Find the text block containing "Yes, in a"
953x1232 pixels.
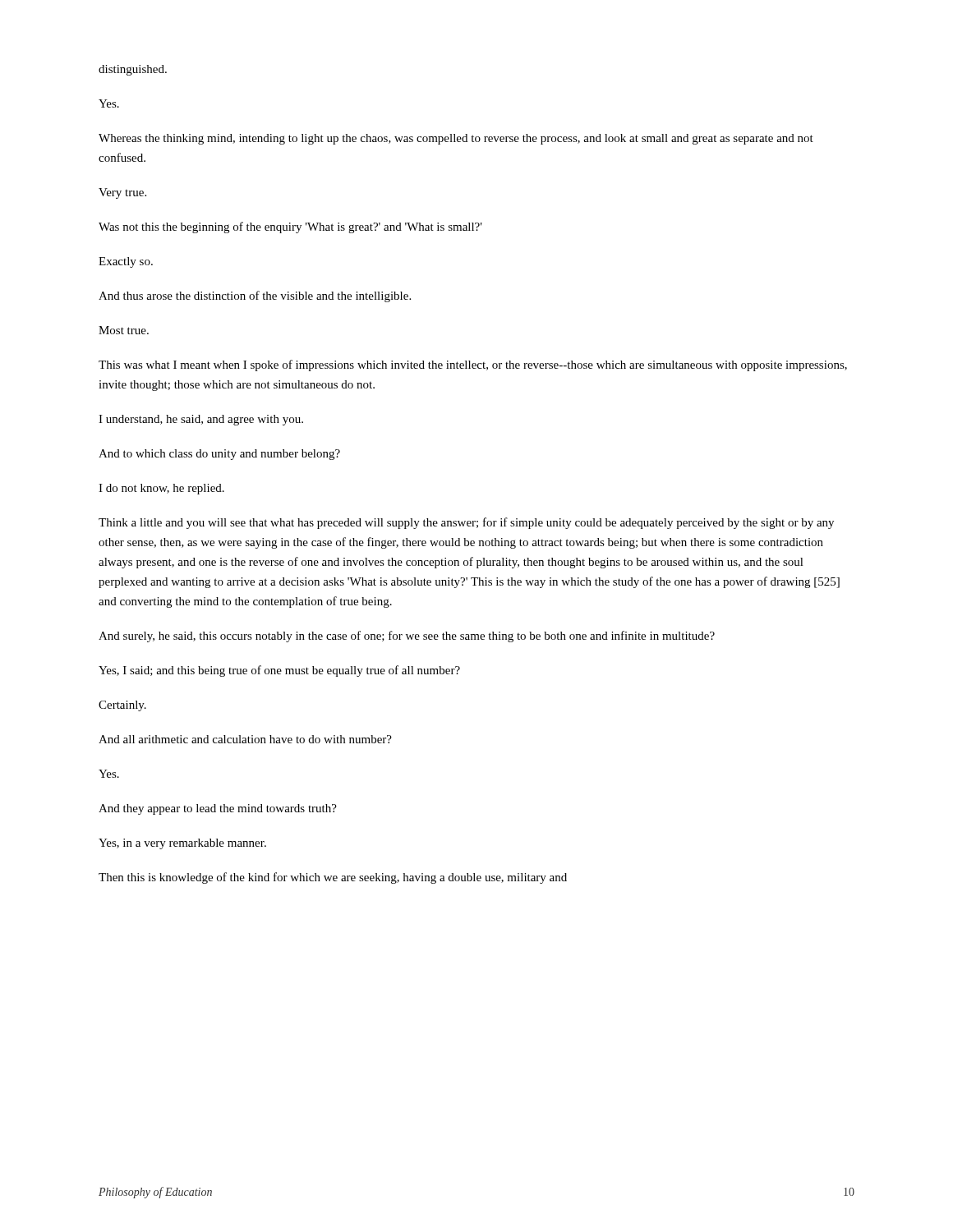point(183,843)
